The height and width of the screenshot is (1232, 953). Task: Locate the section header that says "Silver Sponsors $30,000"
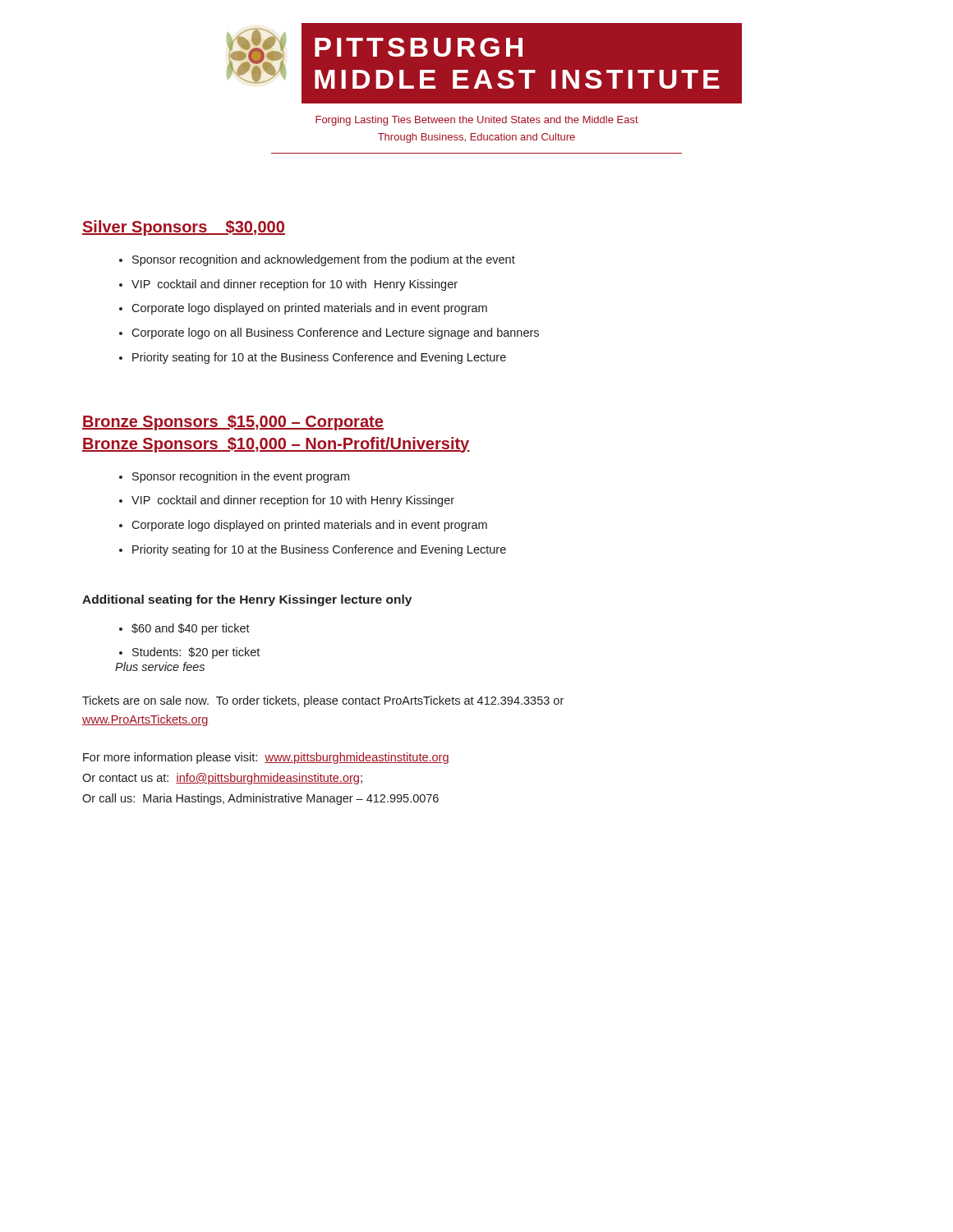click(x=184, y=227)
